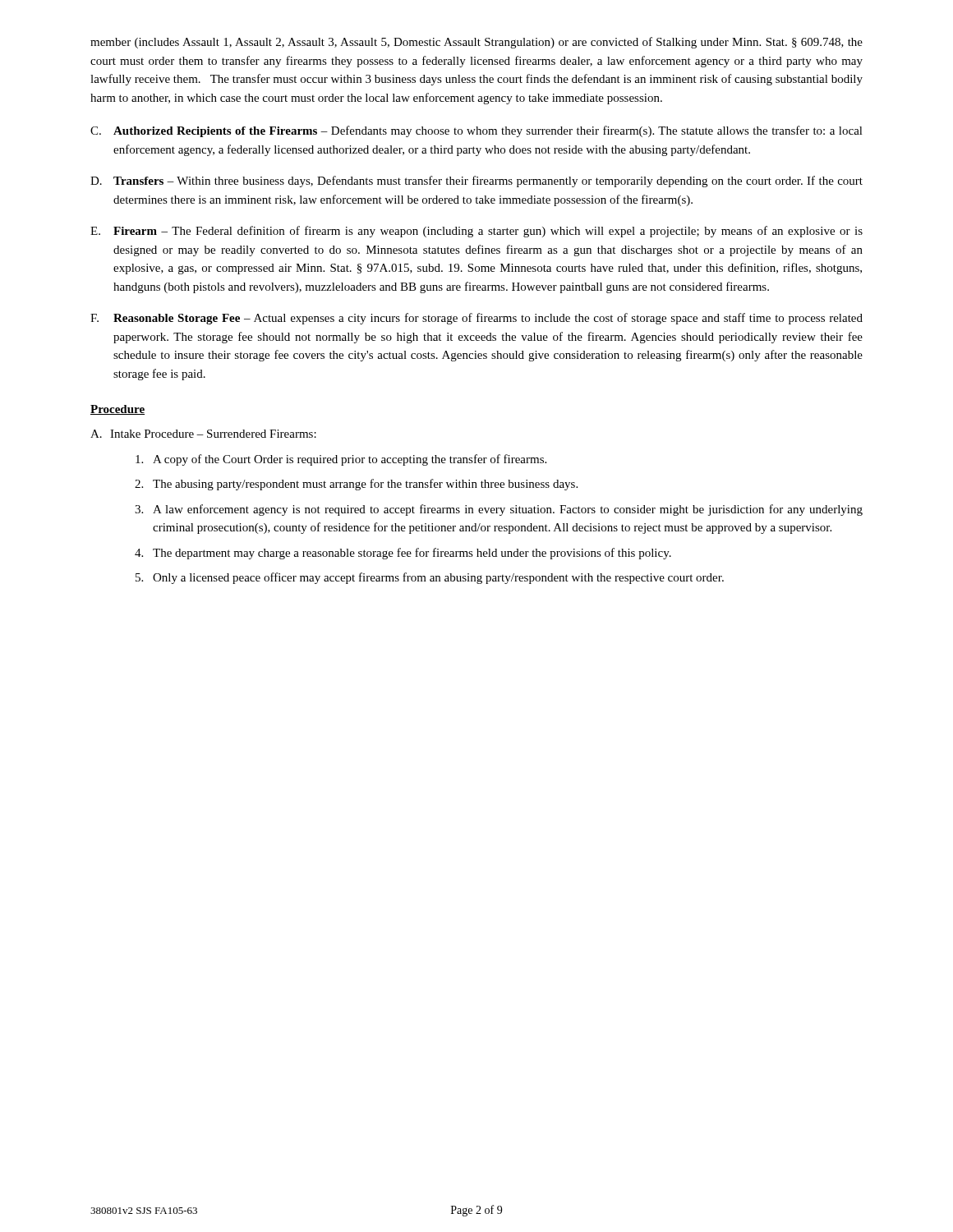Click the passage that begins "F. Reasonable Storage Fee – Actual"
The width and height of the screenshot is (953, 1232).
click(476, 346)
